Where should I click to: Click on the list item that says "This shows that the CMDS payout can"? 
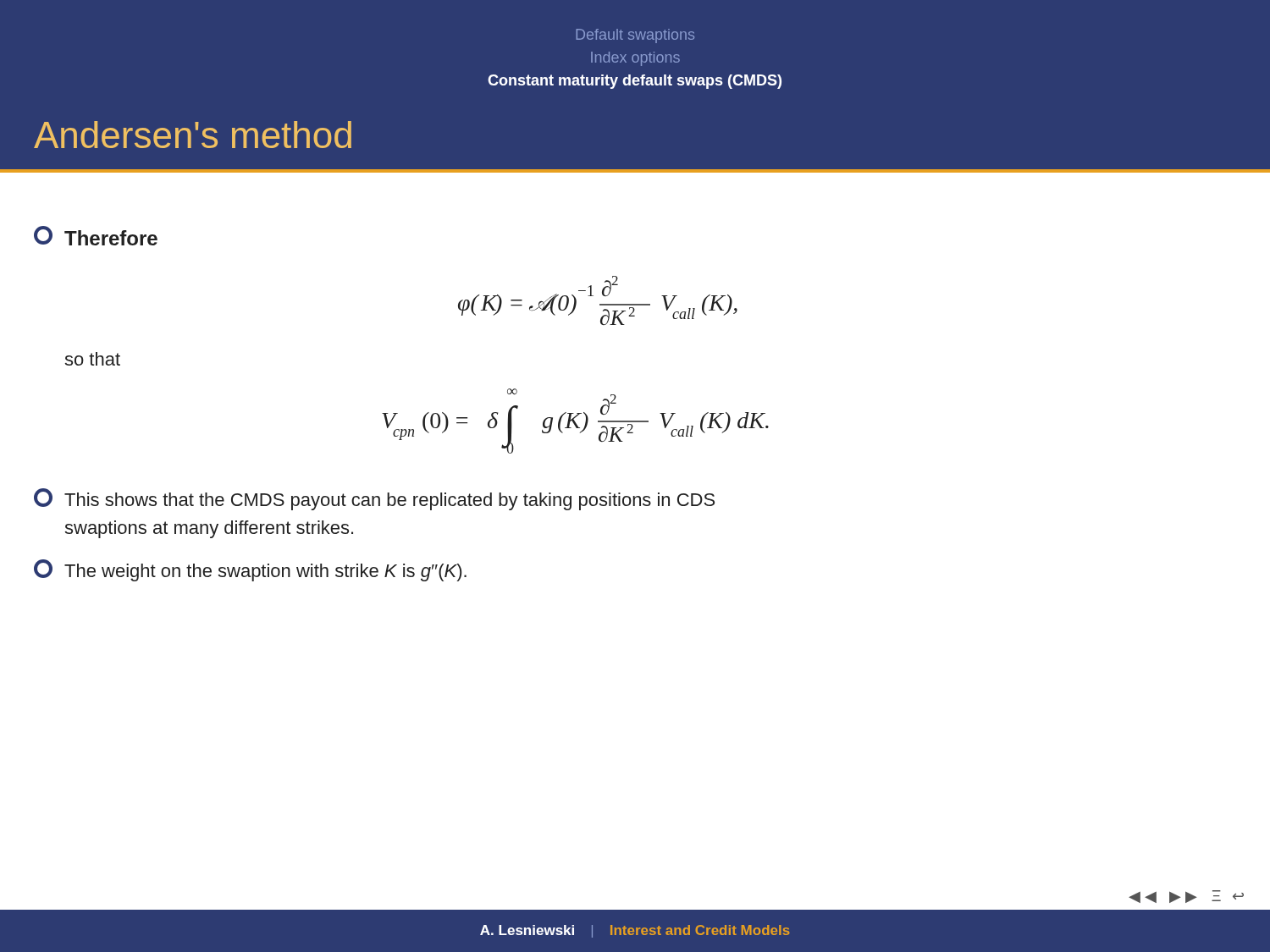point(390,514)
